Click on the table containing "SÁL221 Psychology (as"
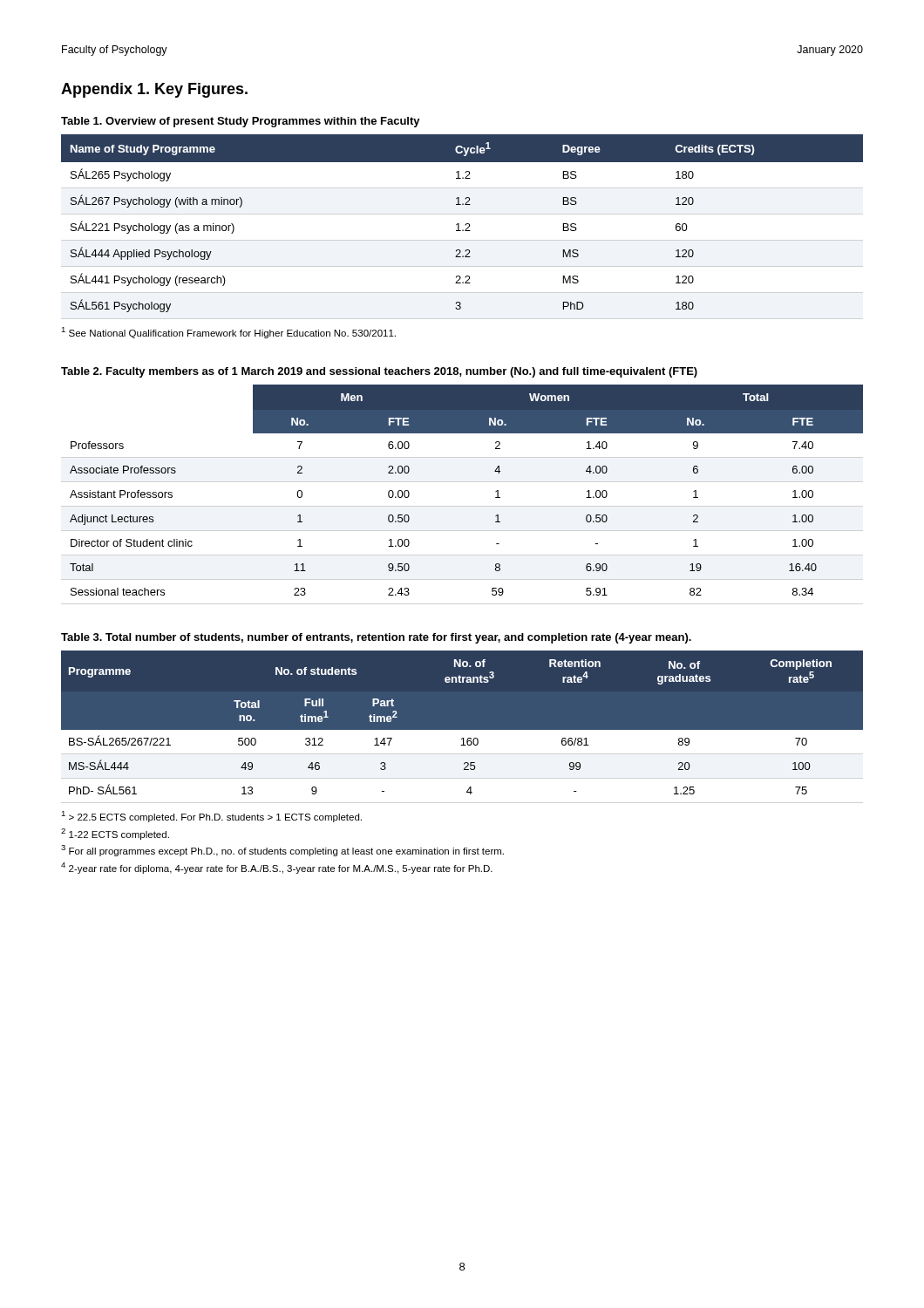This screenshot has width=924, height=1308. [x=462, y=227]
